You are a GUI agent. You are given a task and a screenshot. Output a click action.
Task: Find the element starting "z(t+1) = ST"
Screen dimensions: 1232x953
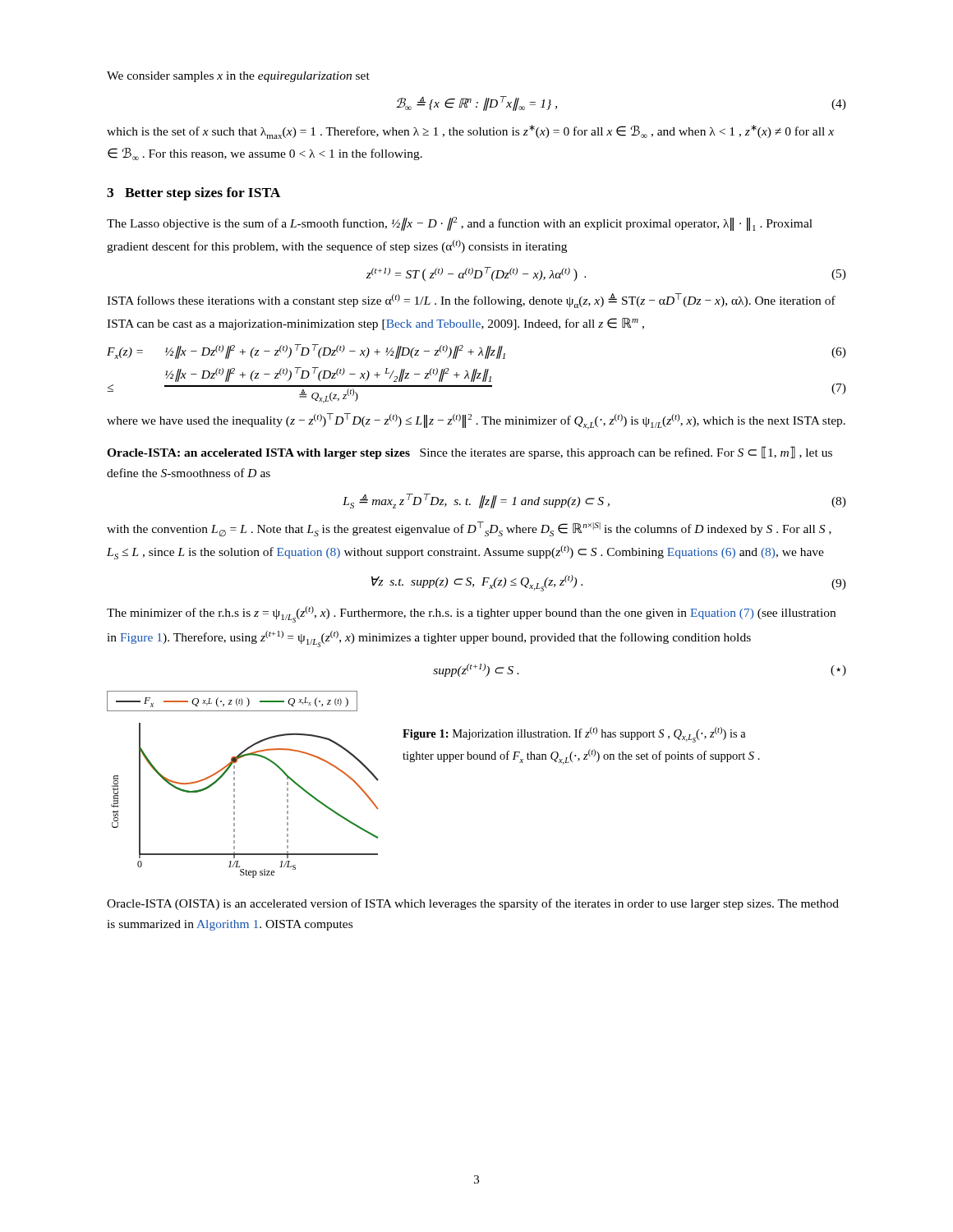point(470,275)
